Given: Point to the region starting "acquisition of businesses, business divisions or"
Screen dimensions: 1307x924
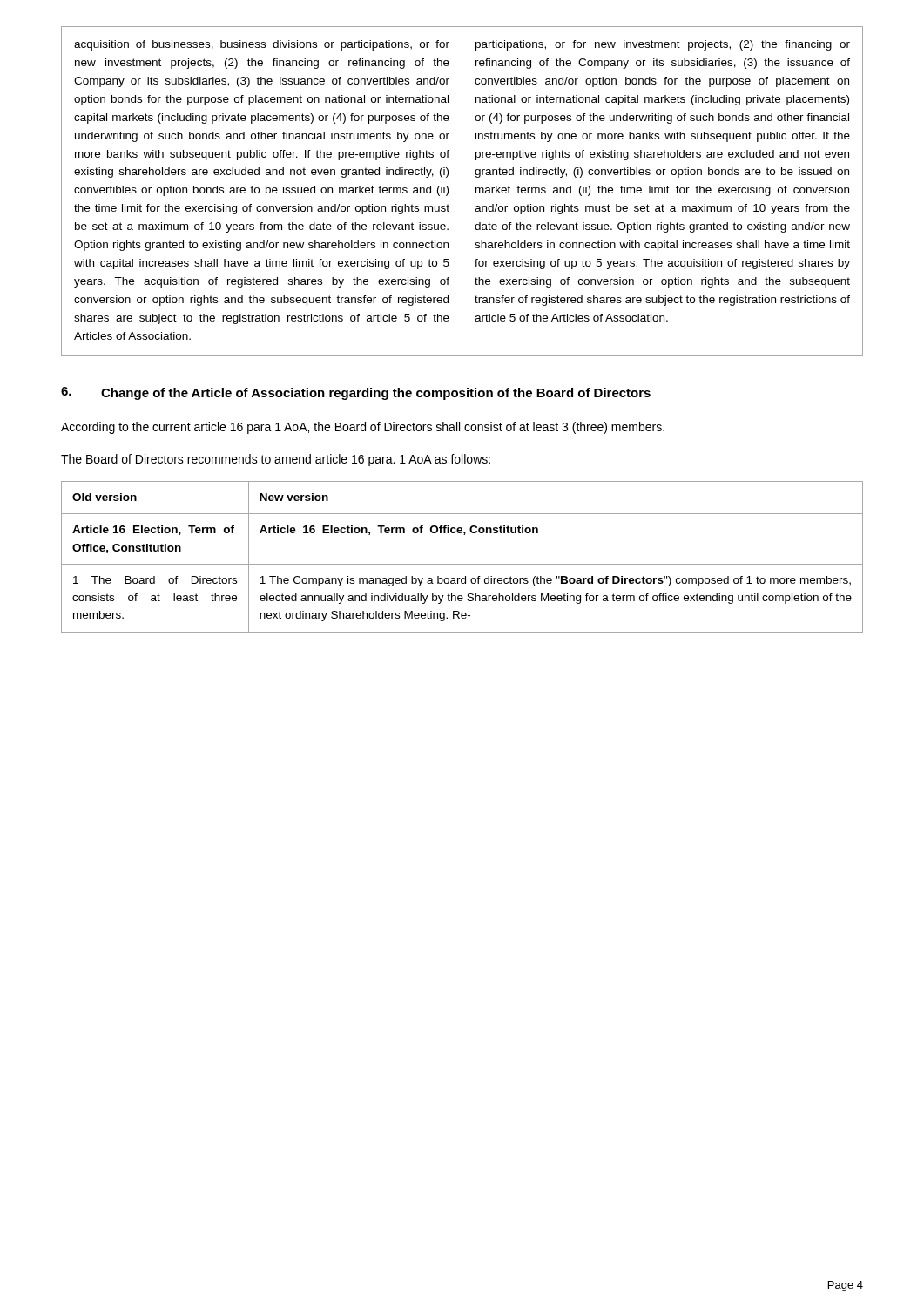Looking at the screenshot, I should click(x=462, y=191).
